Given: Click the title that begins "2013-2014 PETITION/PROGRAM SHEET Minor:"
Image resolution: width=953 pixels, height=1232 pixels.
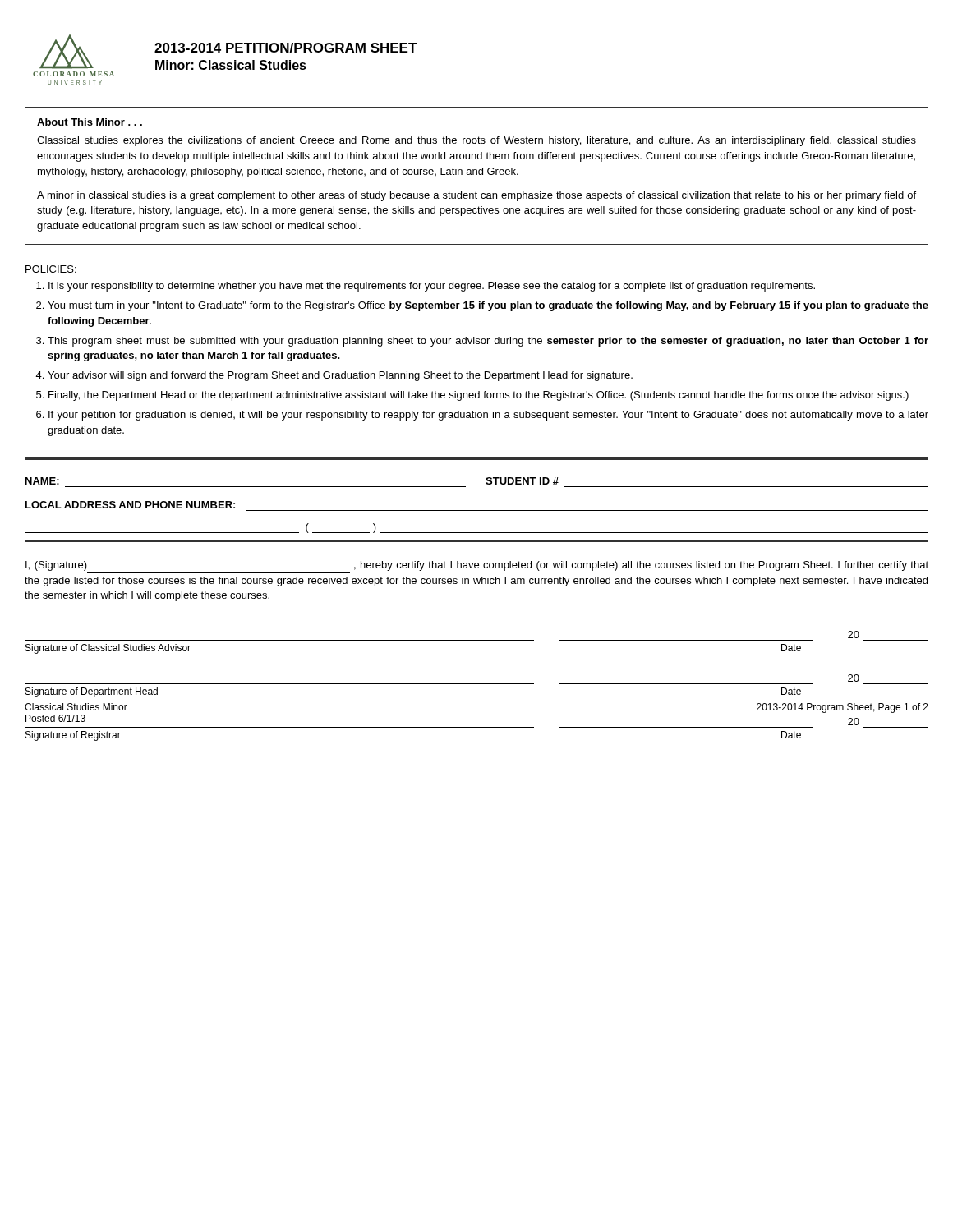Looking at the screenshot, I should pyautogui.click(x=286, y=57).
